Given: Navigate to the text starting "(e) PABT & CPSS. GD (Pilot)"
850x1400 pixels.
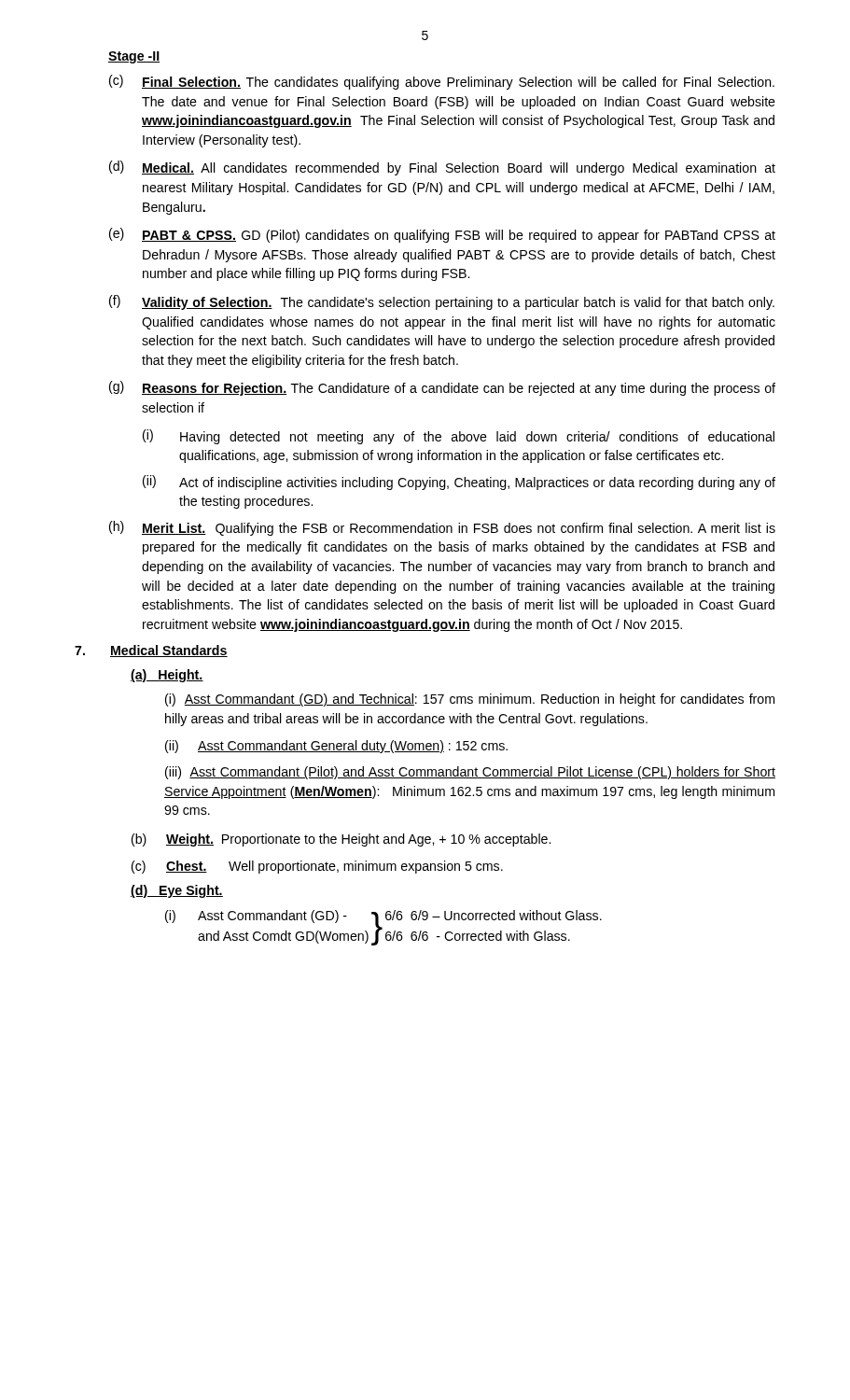Looking at the screenshot, I should [x=442, y=255].
